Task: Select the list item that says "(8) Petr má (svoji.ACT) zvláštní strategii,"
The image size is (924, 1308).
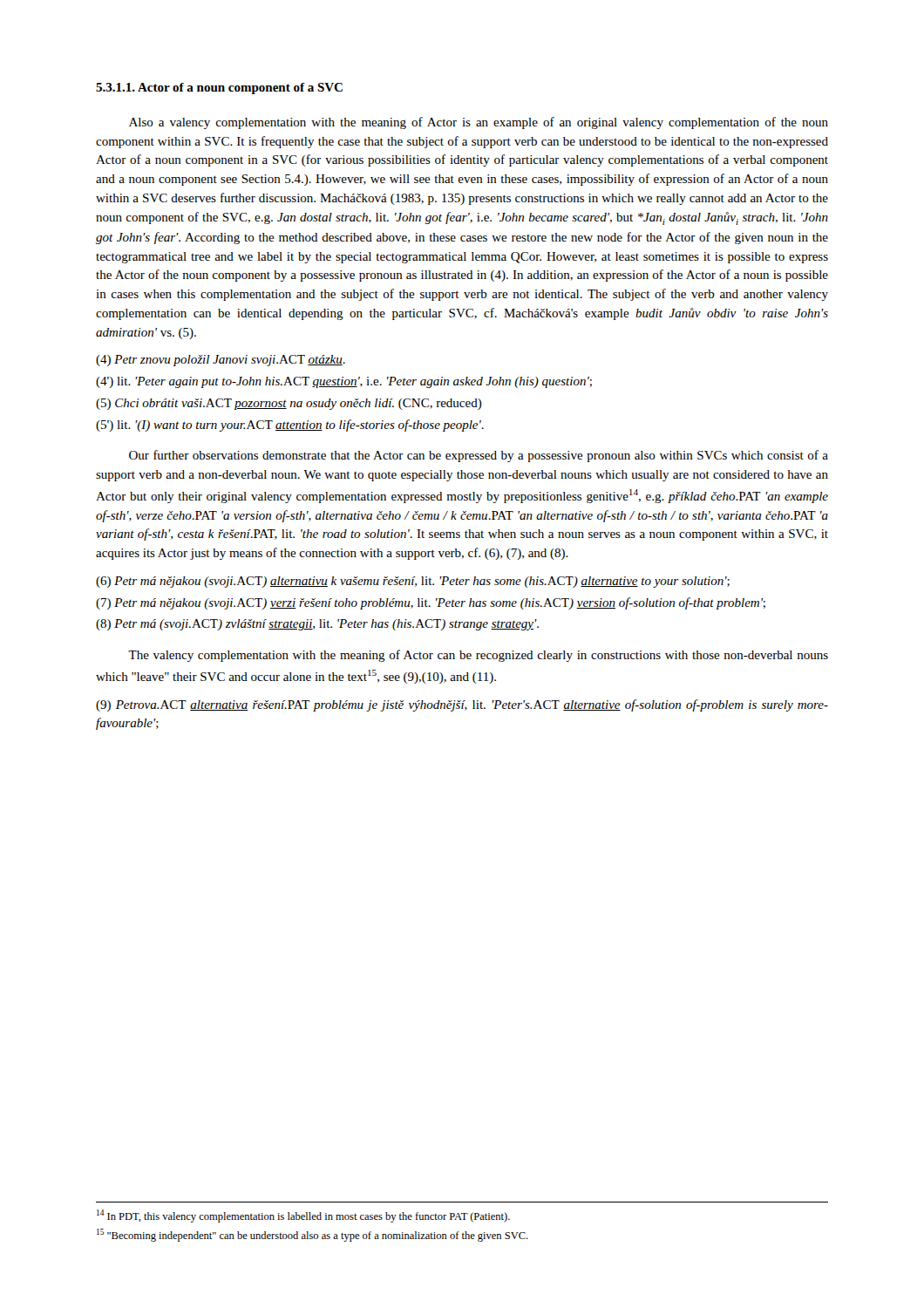Action: point(318,624)
